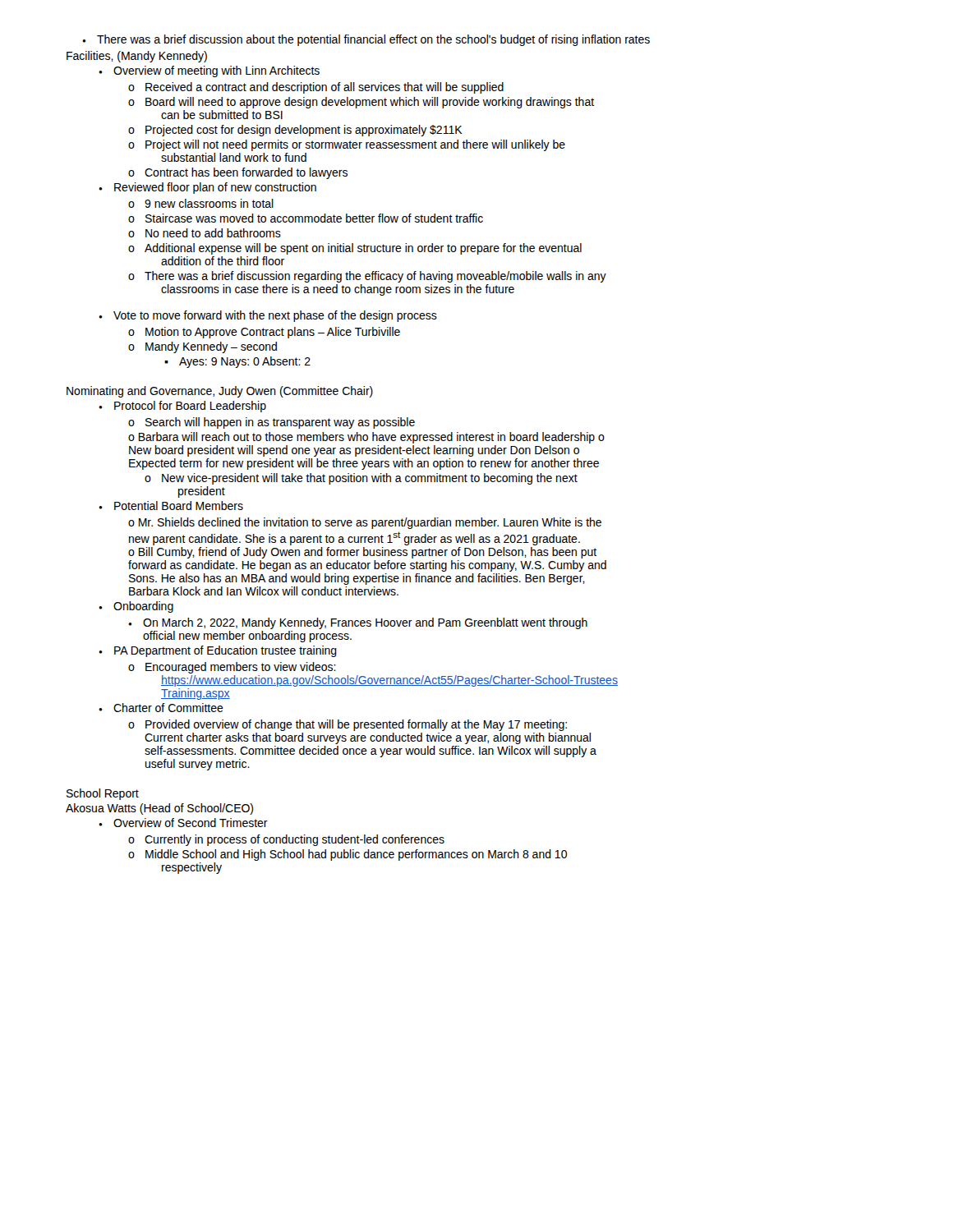Where is the passage that starts "● There was a brief discussion"?
953x1232 pixels.
click(x=366, y=39)
